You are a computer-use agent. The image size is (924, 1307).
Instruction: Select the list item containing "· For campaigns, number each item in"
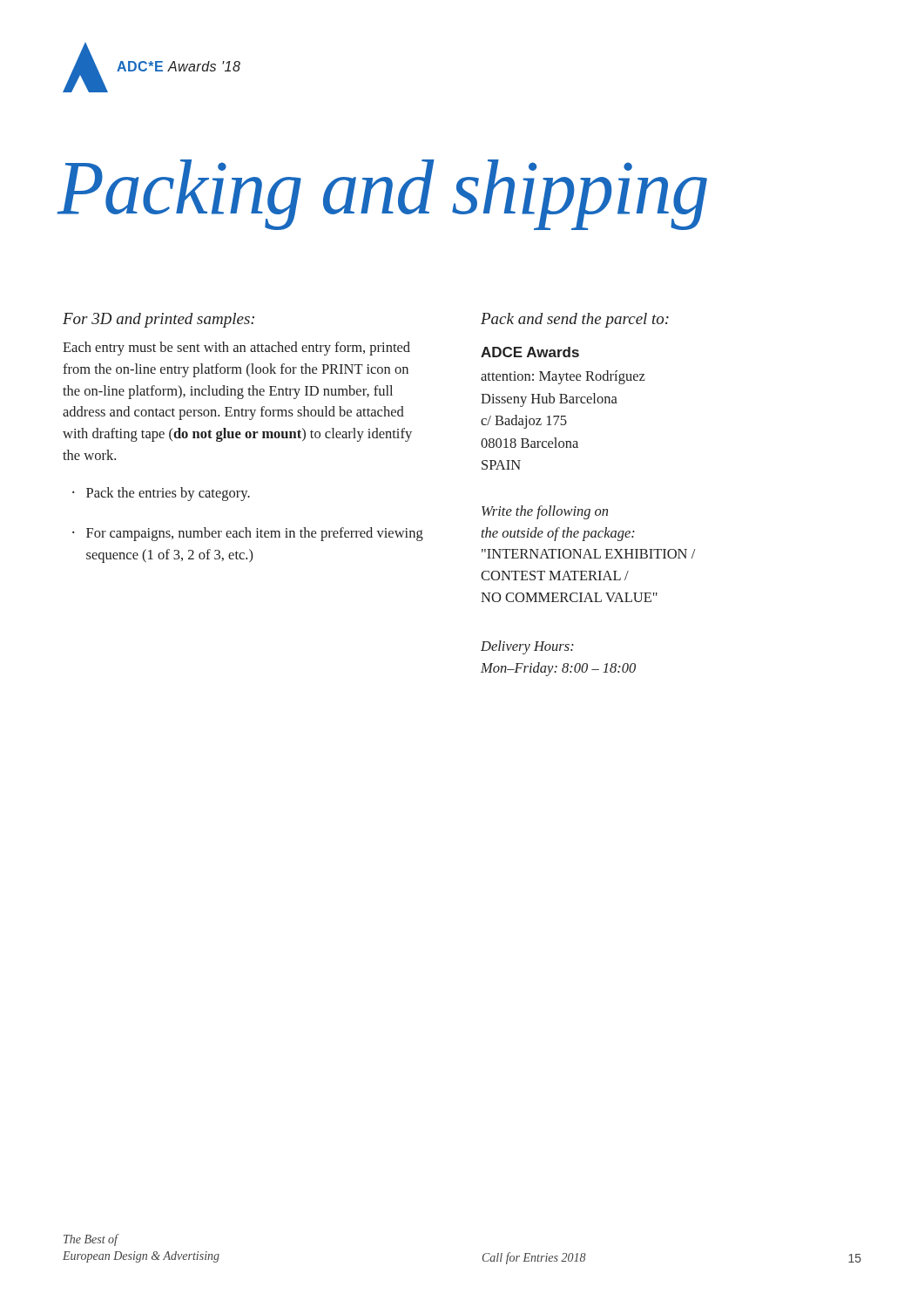[x=250, y=545]
